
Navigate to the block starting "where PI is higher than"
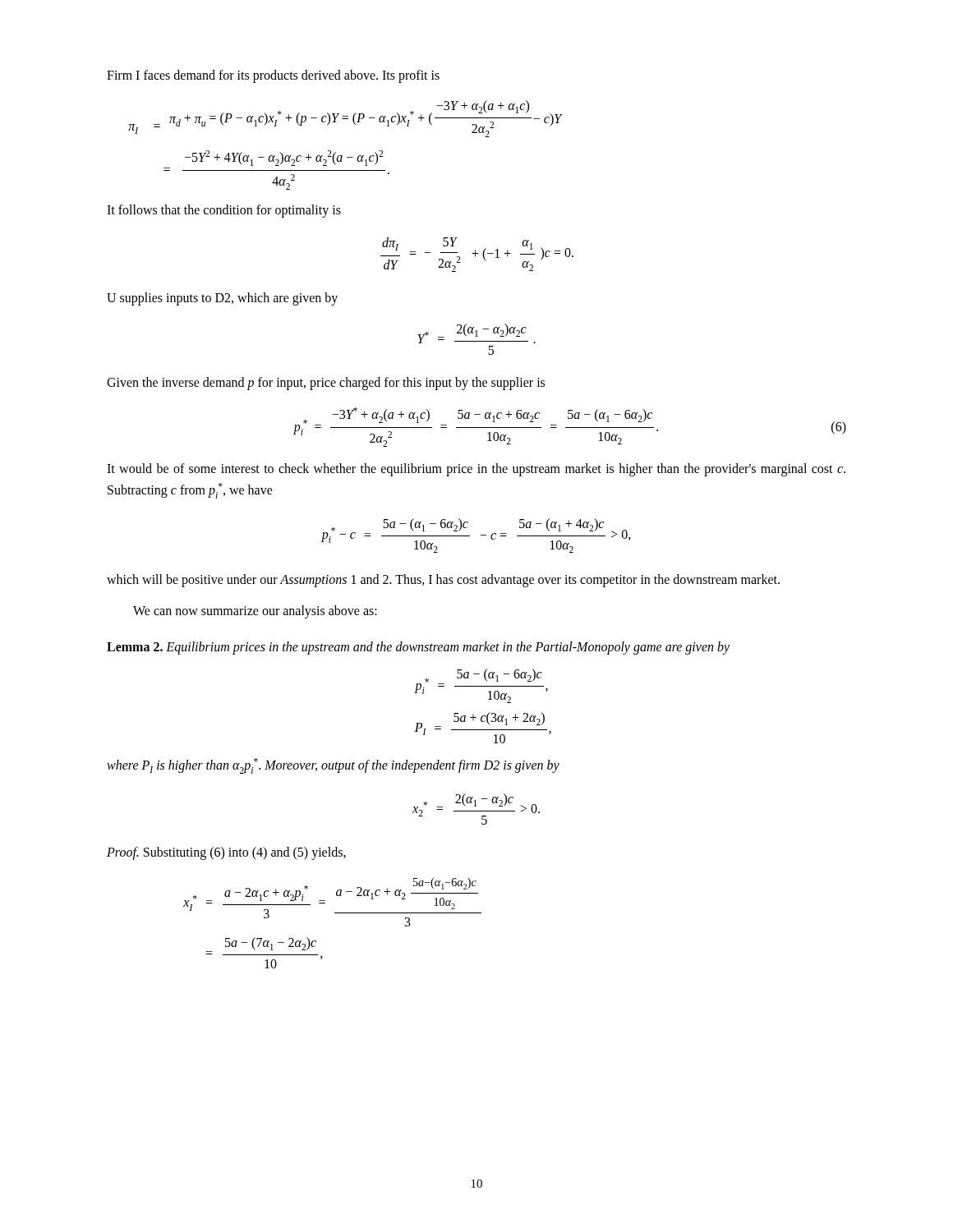pos(333,766)
